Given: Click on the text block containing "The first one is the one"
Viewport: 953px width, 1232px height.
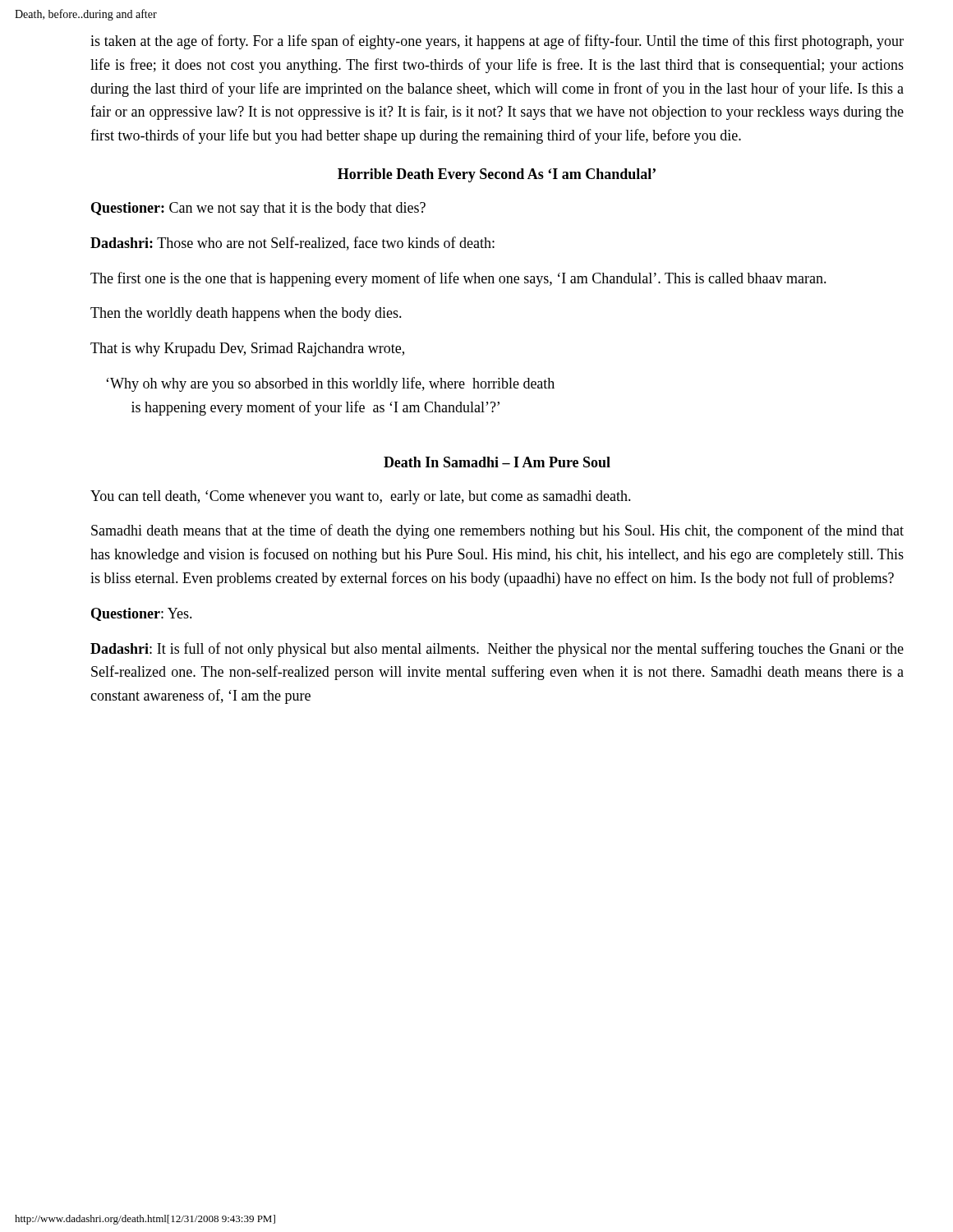Looking at the screenshot, I should 459,278.
